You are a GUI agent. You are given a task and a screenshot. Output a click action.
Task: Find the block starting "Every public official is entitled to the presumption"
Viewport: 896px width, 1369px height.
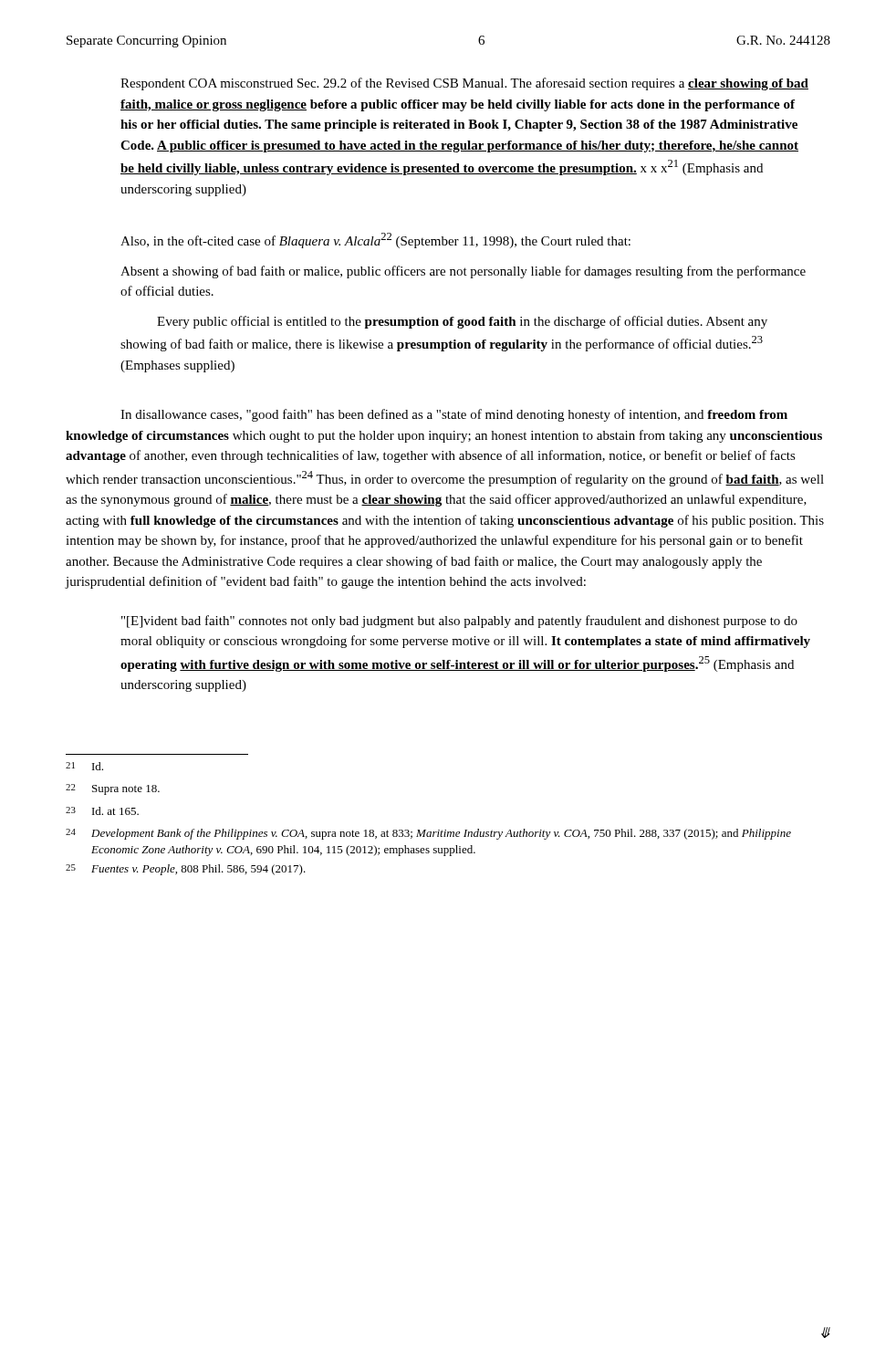[466, 343]
